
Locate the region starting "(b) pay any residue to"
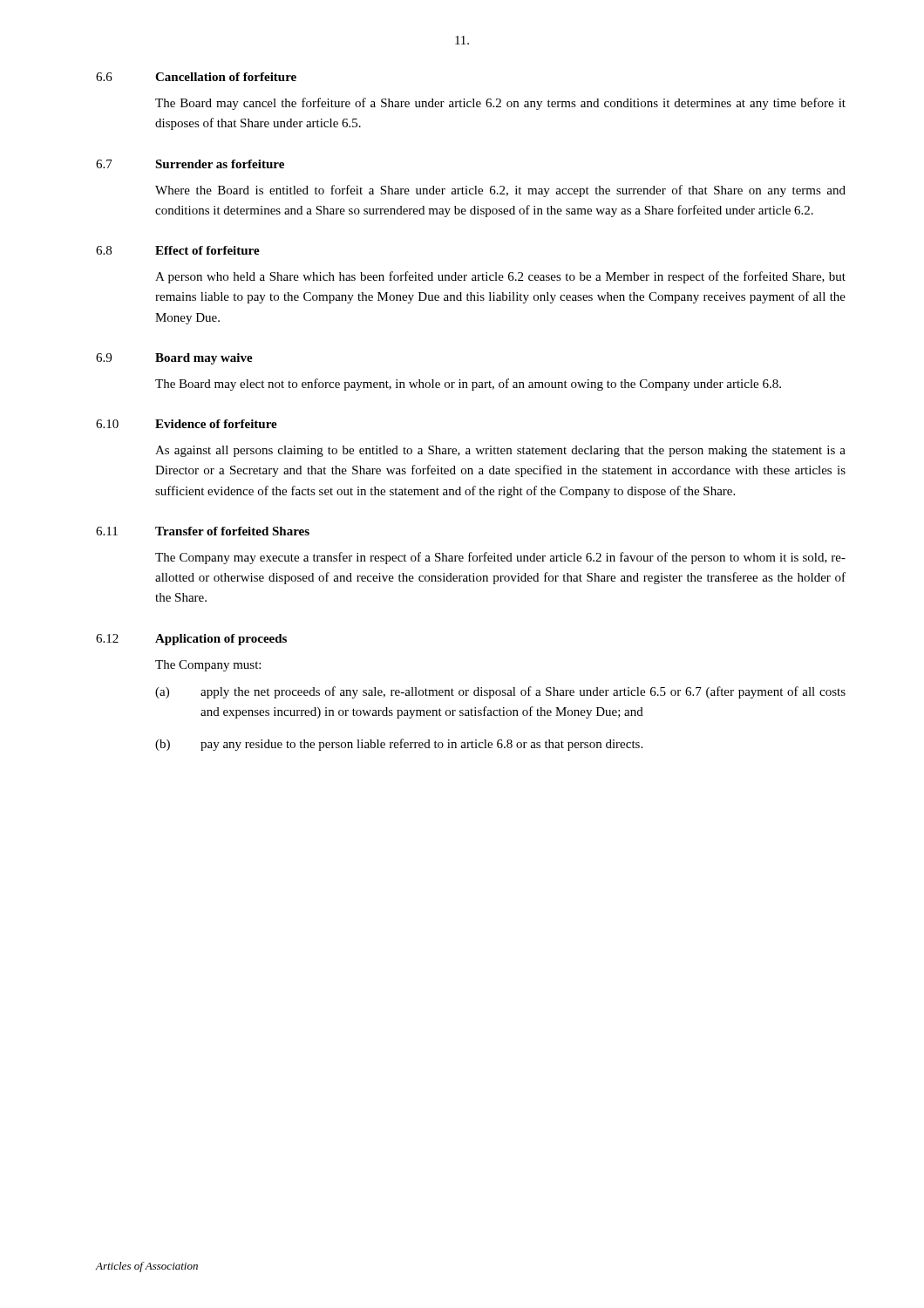point(500,745)
